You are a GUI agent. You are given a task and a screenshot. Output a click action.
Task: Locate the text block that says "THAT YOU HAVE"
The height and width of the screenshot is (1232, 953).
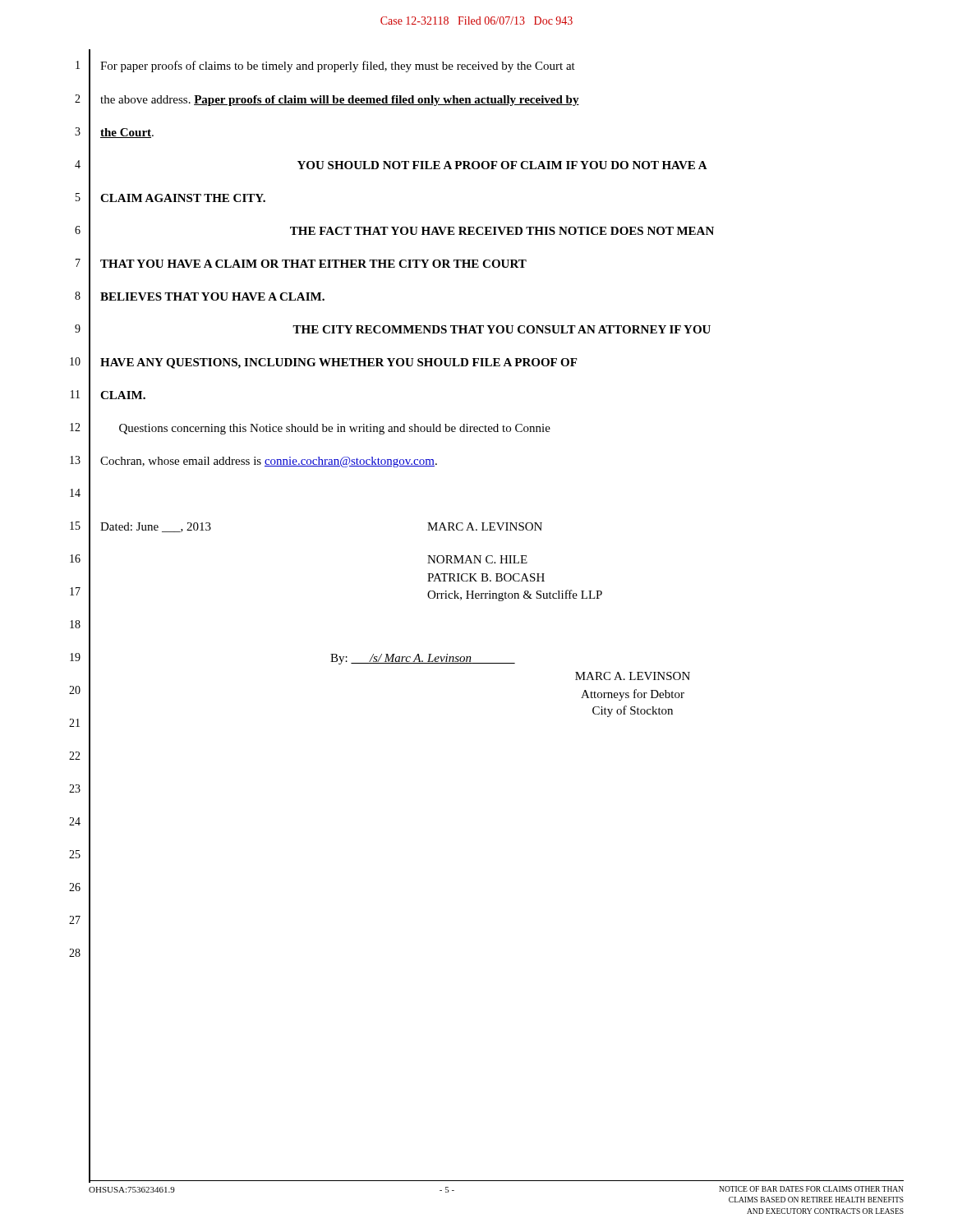(313, 264)
